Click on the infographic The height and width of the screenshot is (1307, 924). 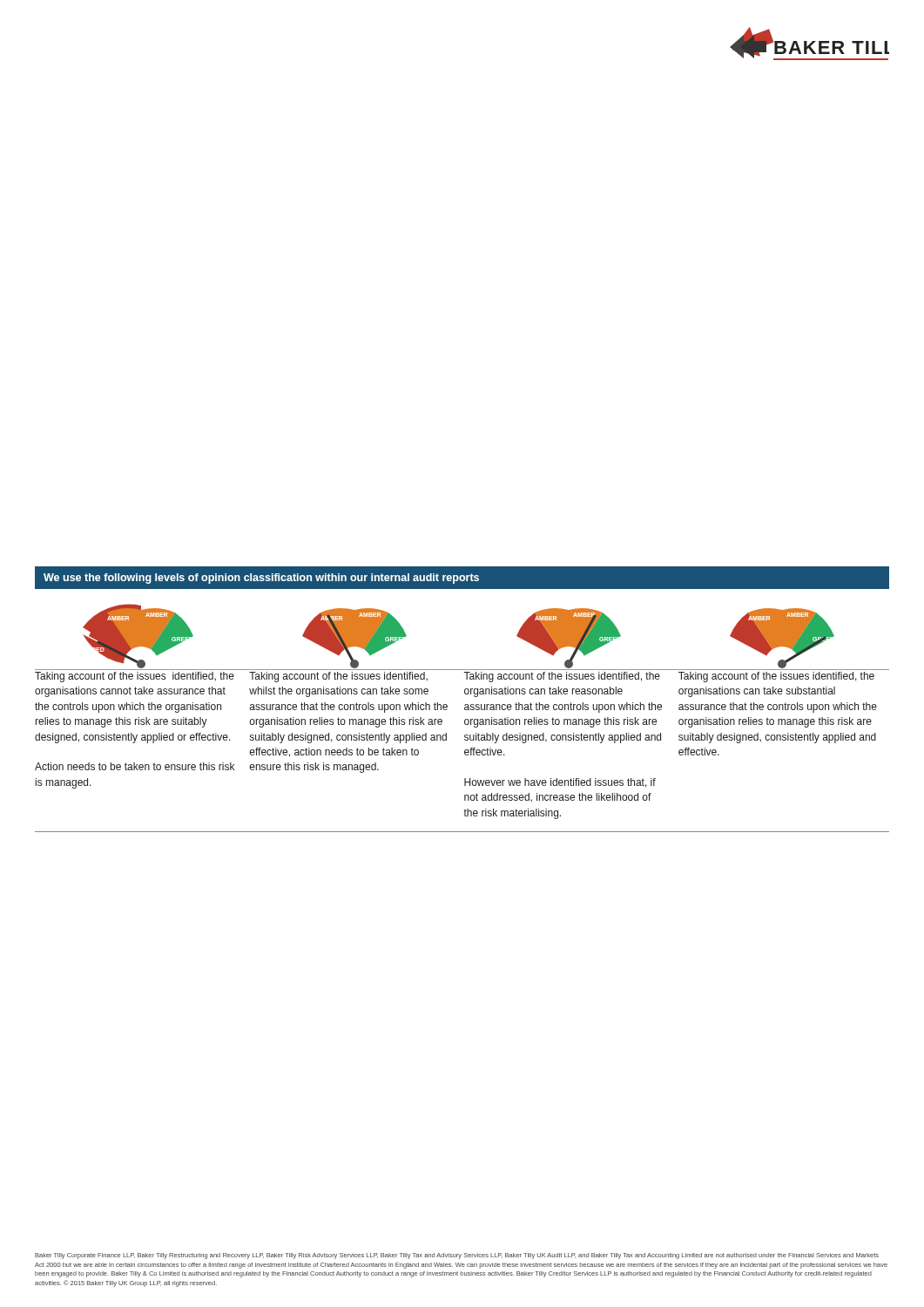click(x=462, y=631)
